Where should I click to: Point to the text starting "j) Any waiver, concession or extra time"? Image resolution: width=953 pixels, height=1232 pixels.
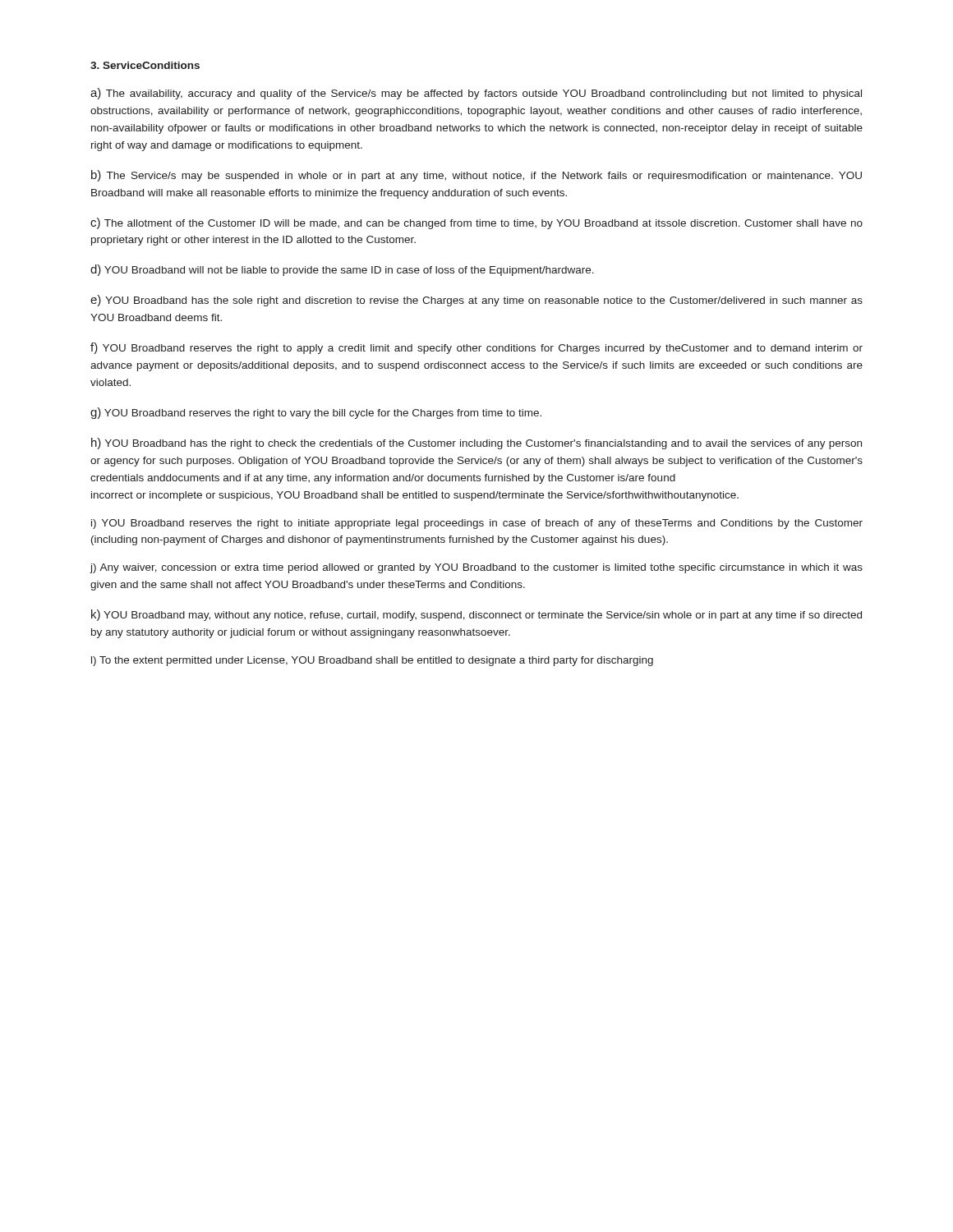[476, 576]
